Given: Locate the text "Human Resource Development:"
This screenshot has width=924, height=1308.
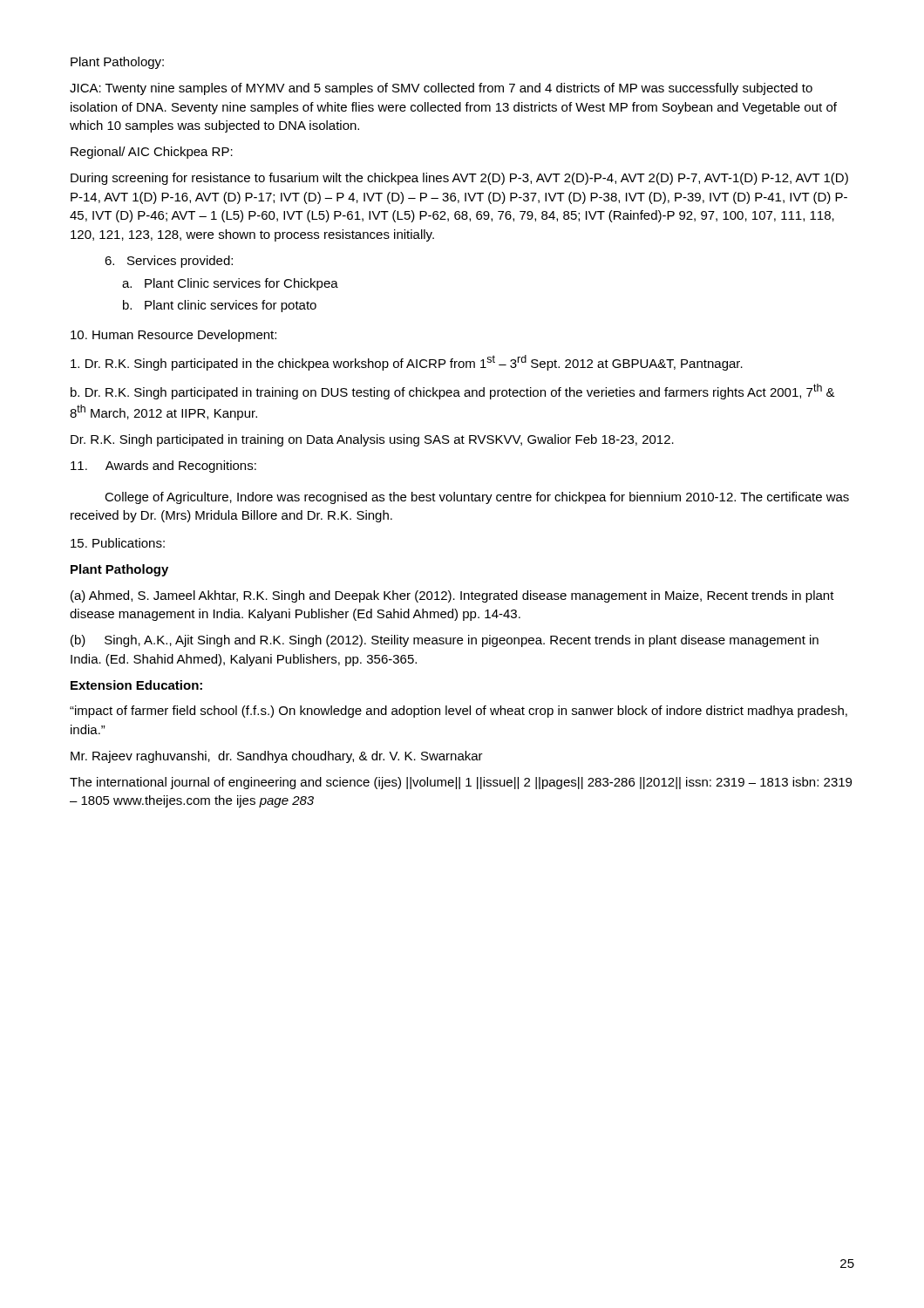Looking at the screenshot, I should 174,334.
